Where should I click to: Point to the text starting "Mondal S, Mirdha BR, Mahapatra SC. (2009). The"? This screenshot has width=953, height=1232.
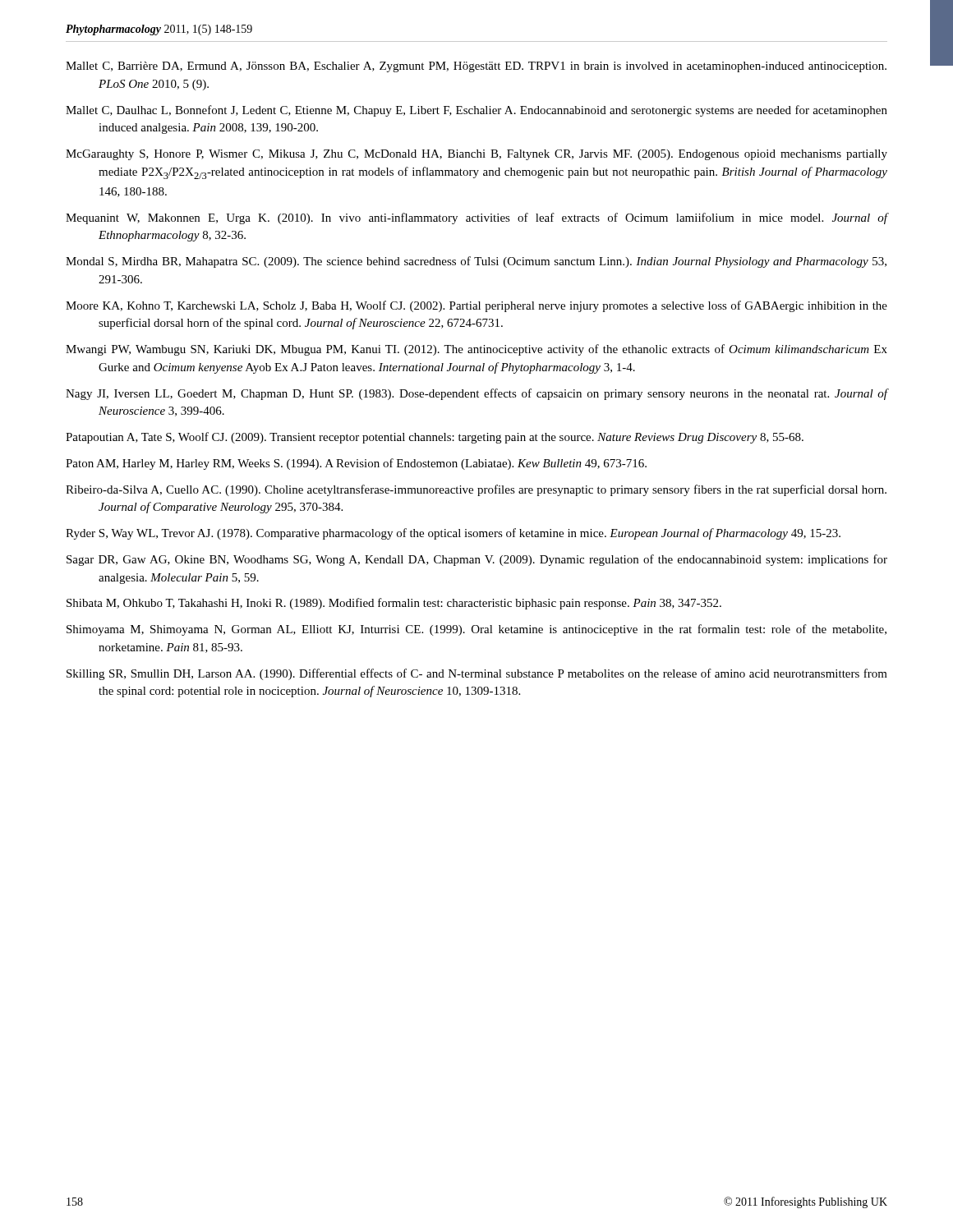(476, 270)
